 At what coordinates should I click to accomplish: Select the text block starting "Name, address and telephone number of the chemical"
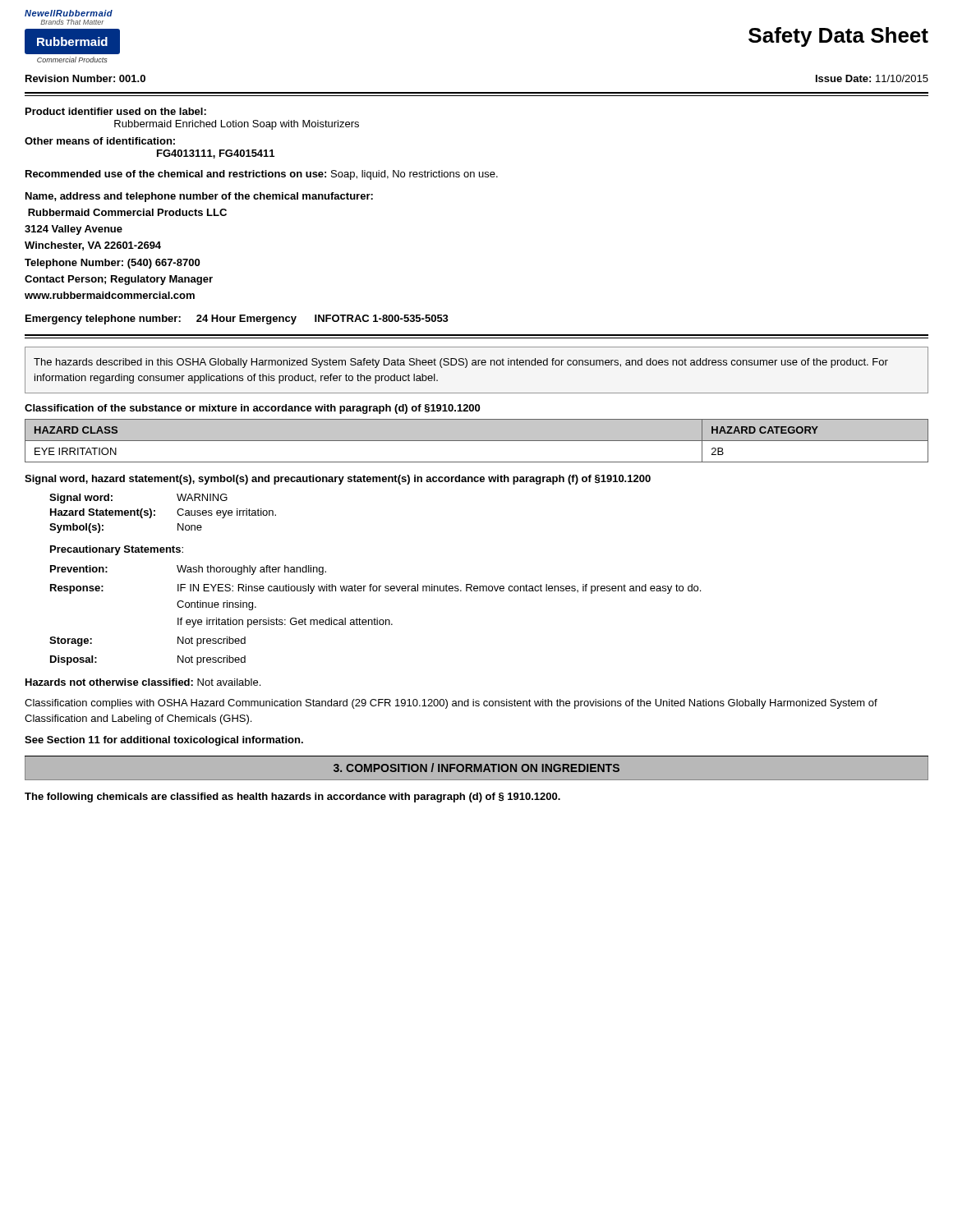(x=199, y=197)
